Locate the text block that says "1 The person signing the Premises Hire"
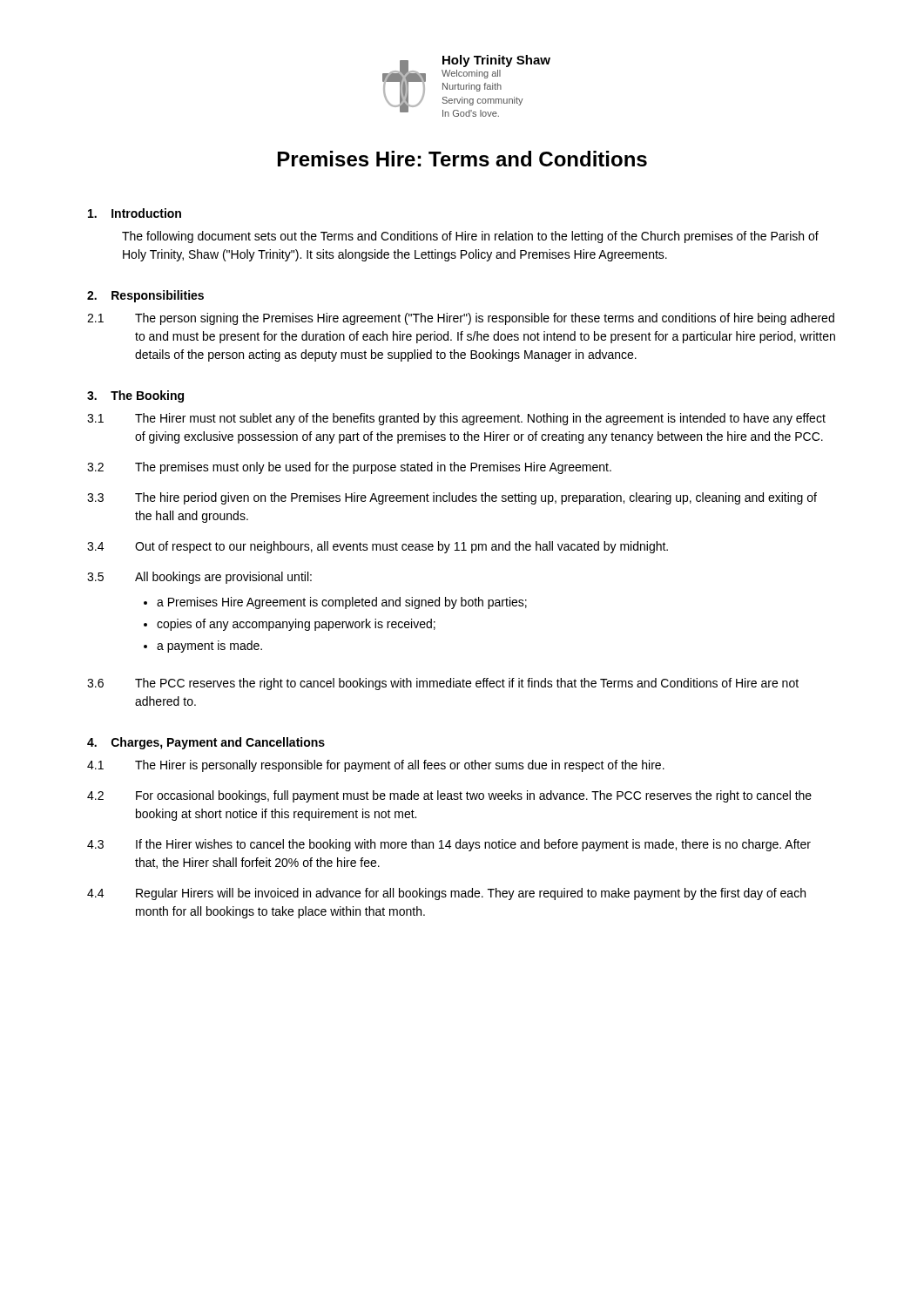This screenshot has width=924, height=1307. point(462,336)
